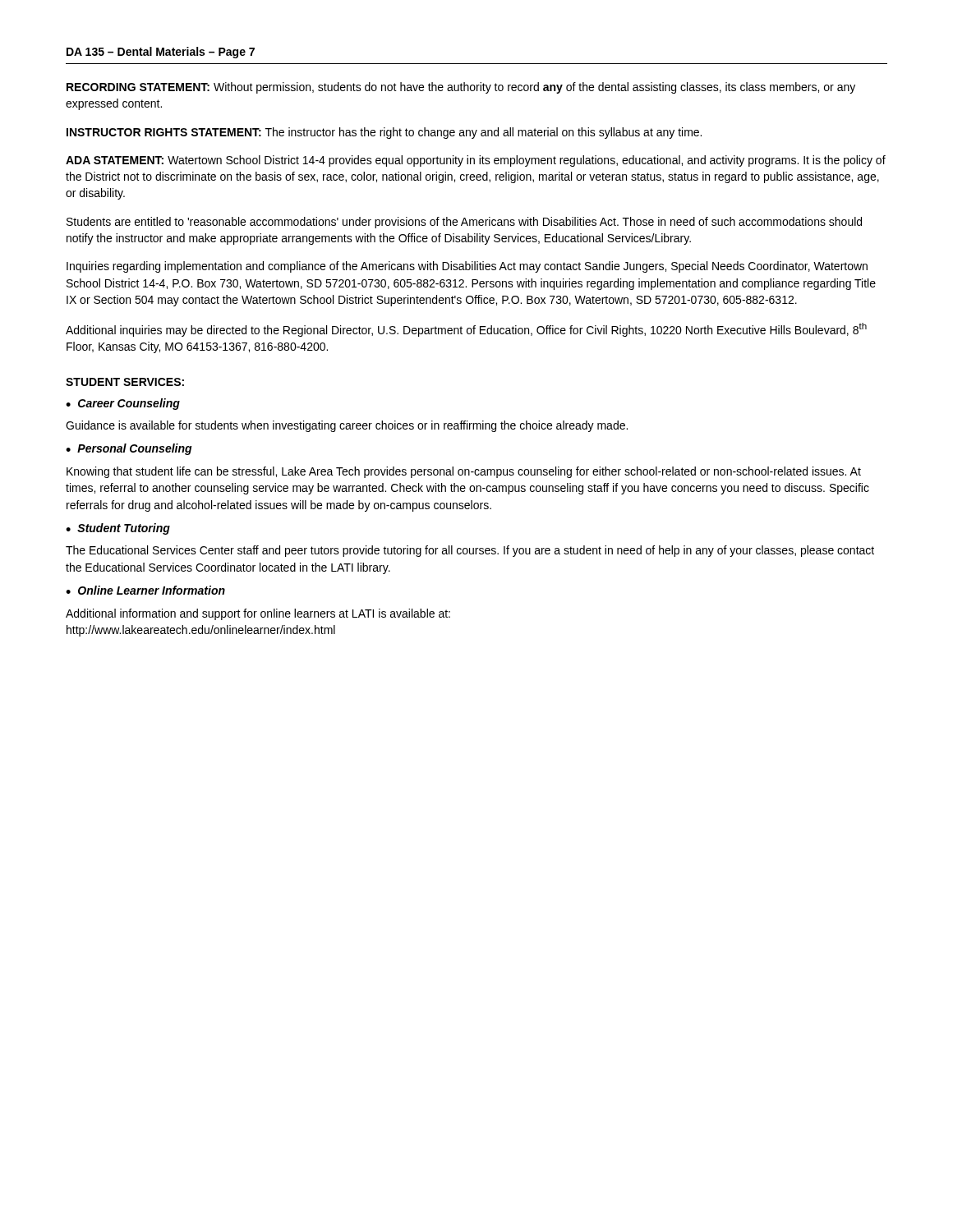Image resolution: width=953 pixels, height=1232 pixels.
Task: Select the text block starting "Inquiries regarding implementation and compliance of"
Action: [x=471, y=283]
